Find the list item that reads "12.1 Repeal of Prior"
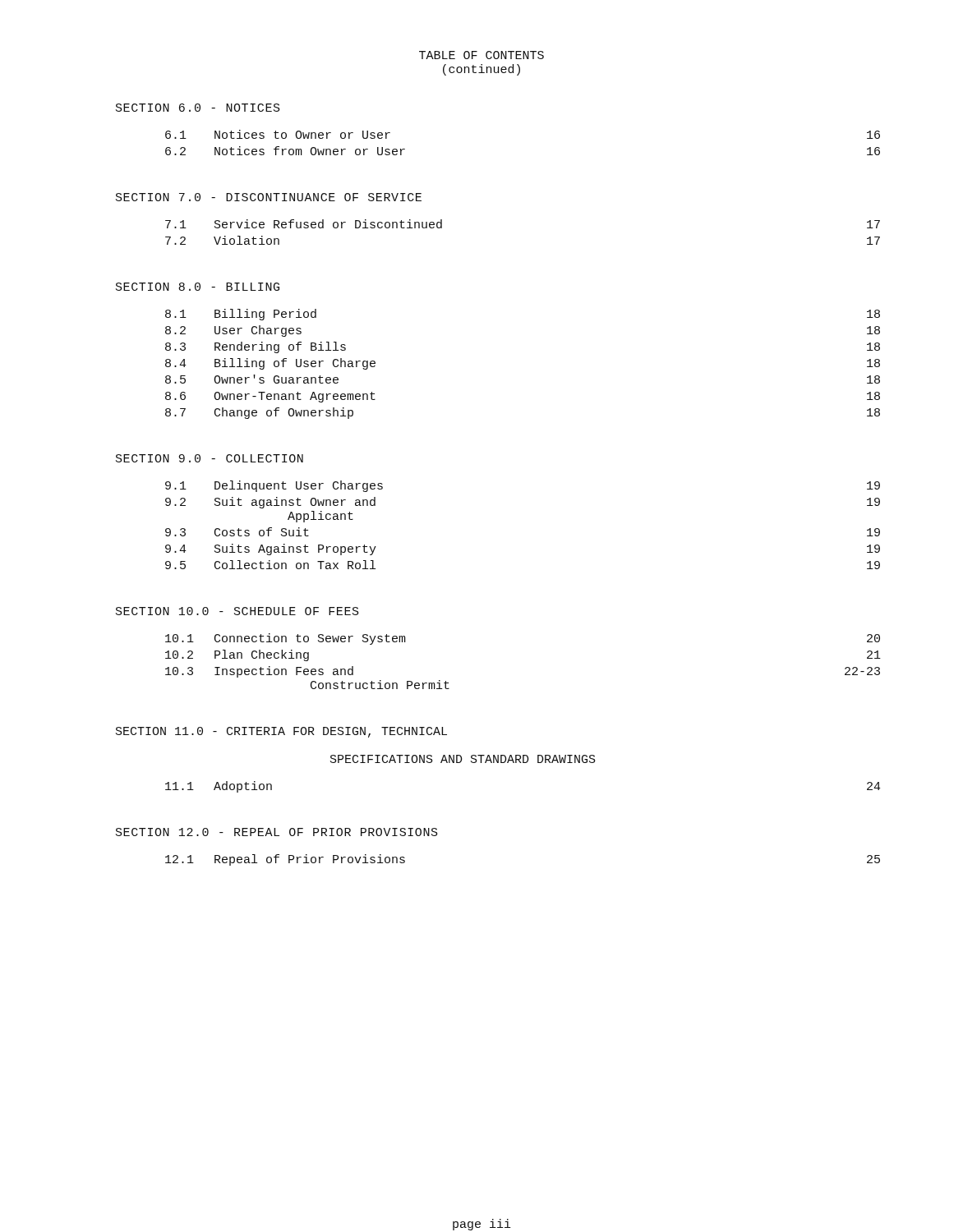963x1232 pixels. (x=175, y=860)
